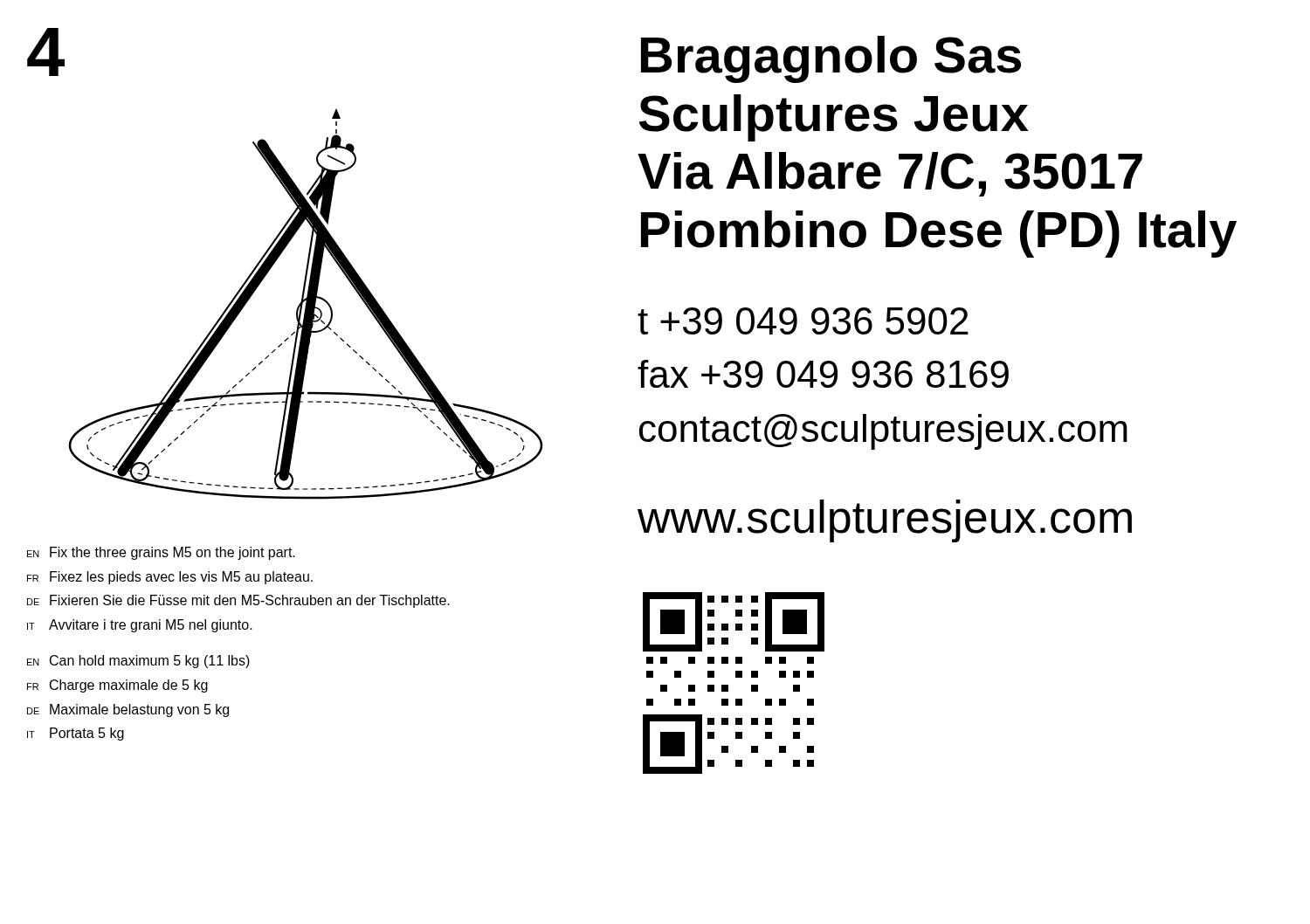Locate the region starting "FR Fixez les pieds"
Viewport: 1310px width, 924px height.
[170, 577]
